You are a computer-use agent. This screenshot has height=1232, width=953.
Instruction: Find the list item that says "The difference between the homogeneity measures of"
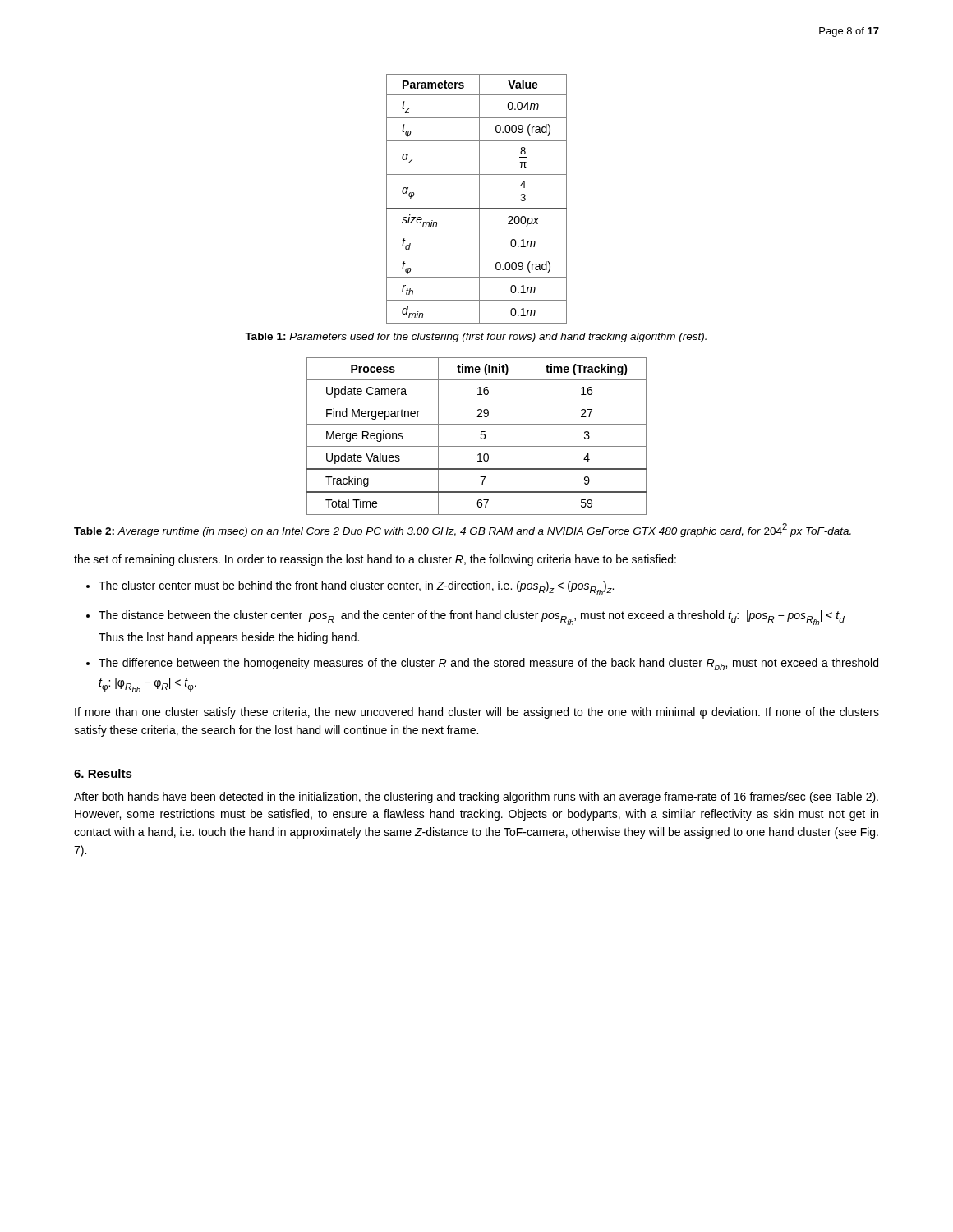489,675
